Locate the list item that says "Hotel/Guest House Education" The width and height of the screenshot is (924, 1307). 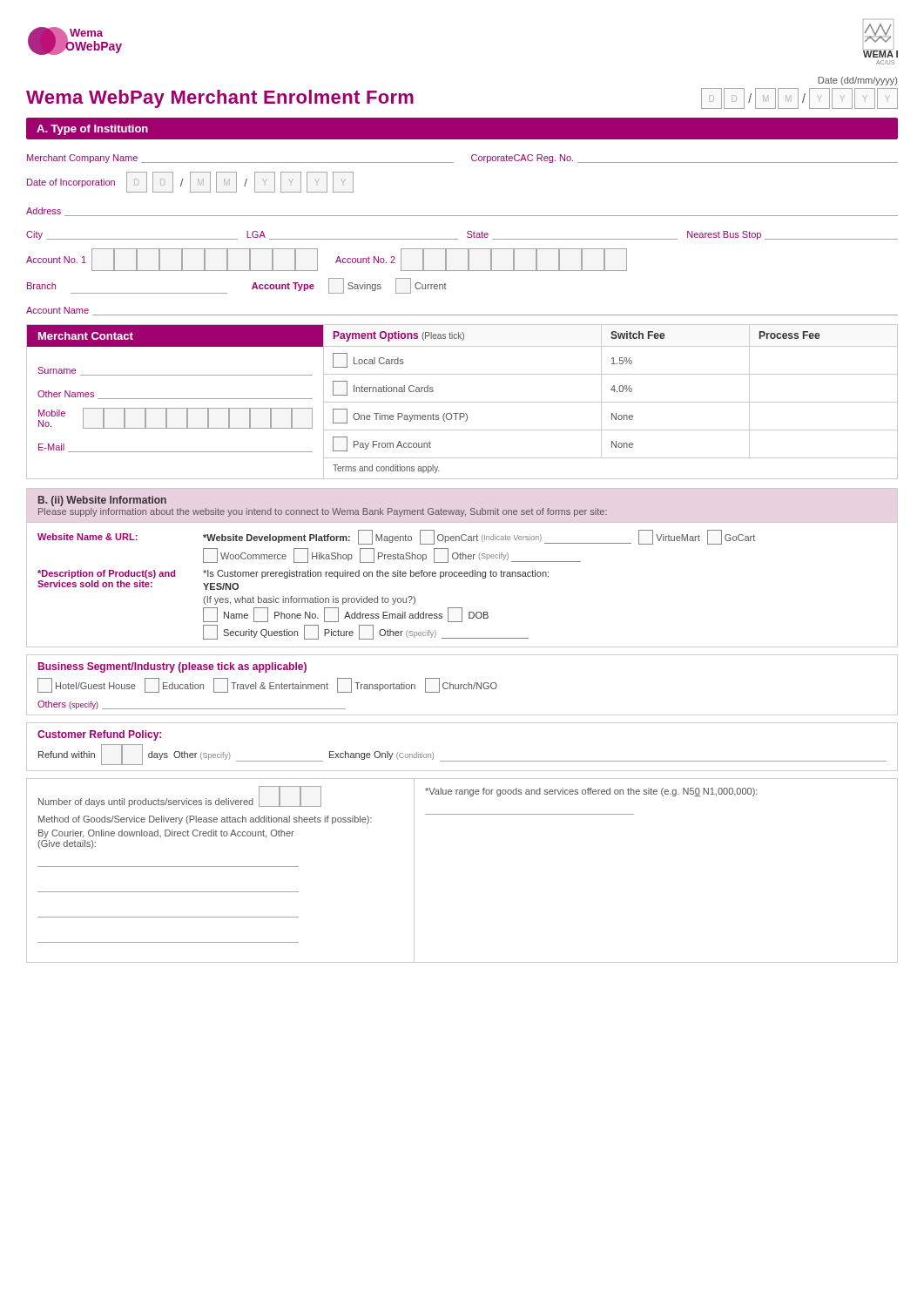pos(267,685)
